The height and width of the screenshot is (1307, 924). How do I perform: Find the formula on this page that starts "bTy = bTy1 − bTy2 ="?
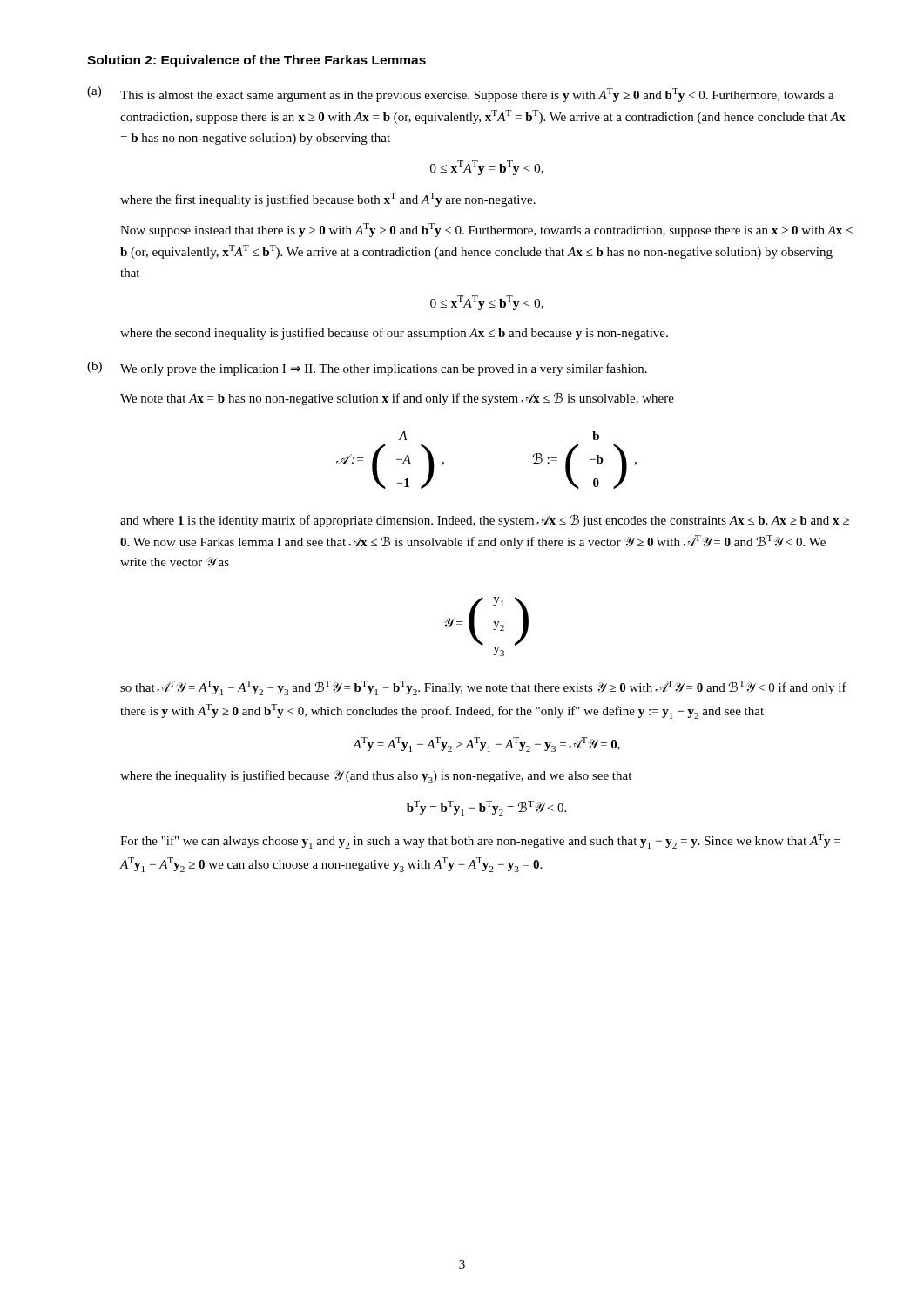click(x=487, y=808)
